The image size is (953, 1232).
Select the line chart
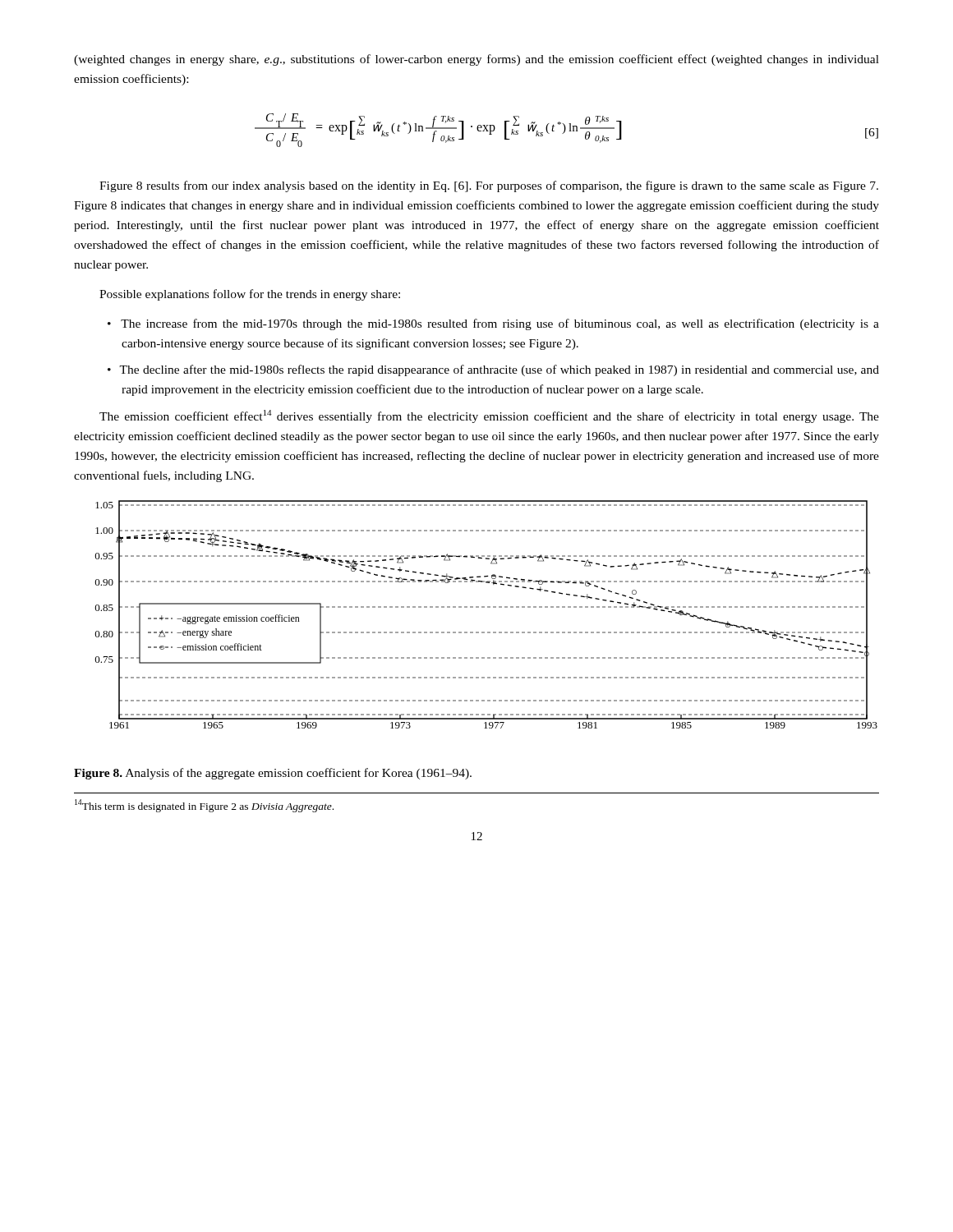pos(476,626)
